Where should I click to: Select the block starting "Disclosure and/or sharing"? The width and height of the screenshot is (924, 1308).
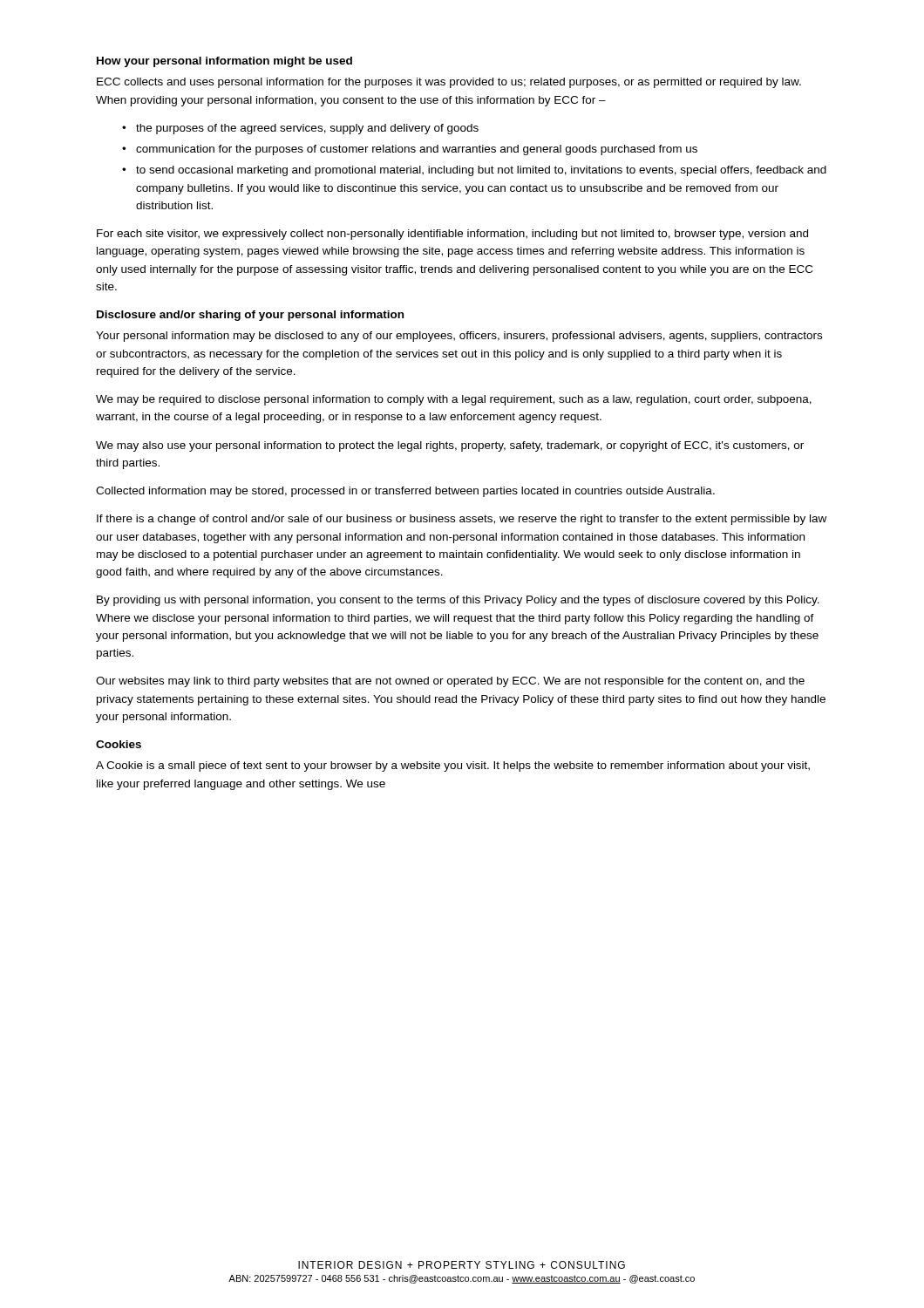[x=250, y=314]
